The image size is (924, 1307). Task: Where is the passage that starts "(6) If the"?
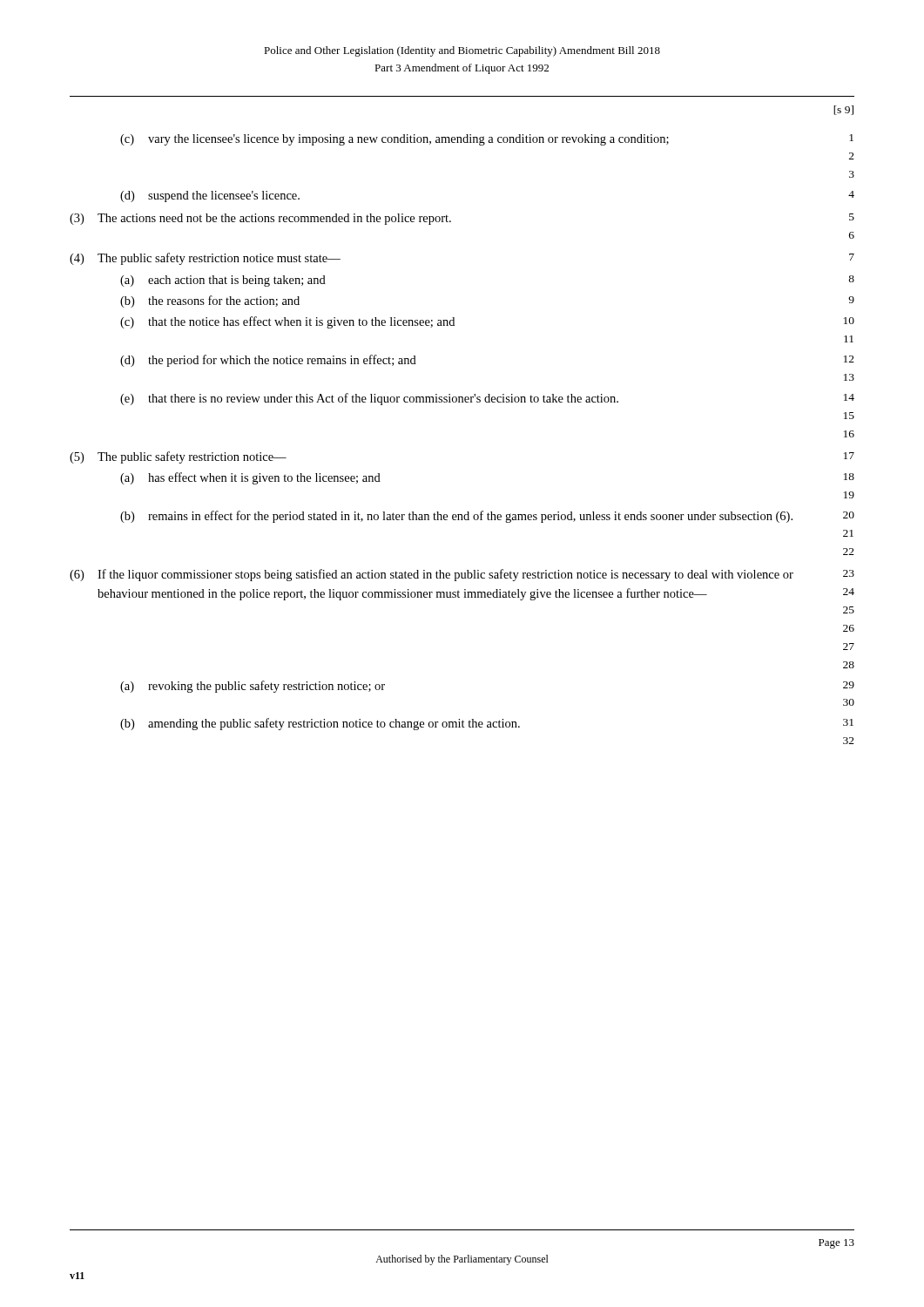coord(462,575)
